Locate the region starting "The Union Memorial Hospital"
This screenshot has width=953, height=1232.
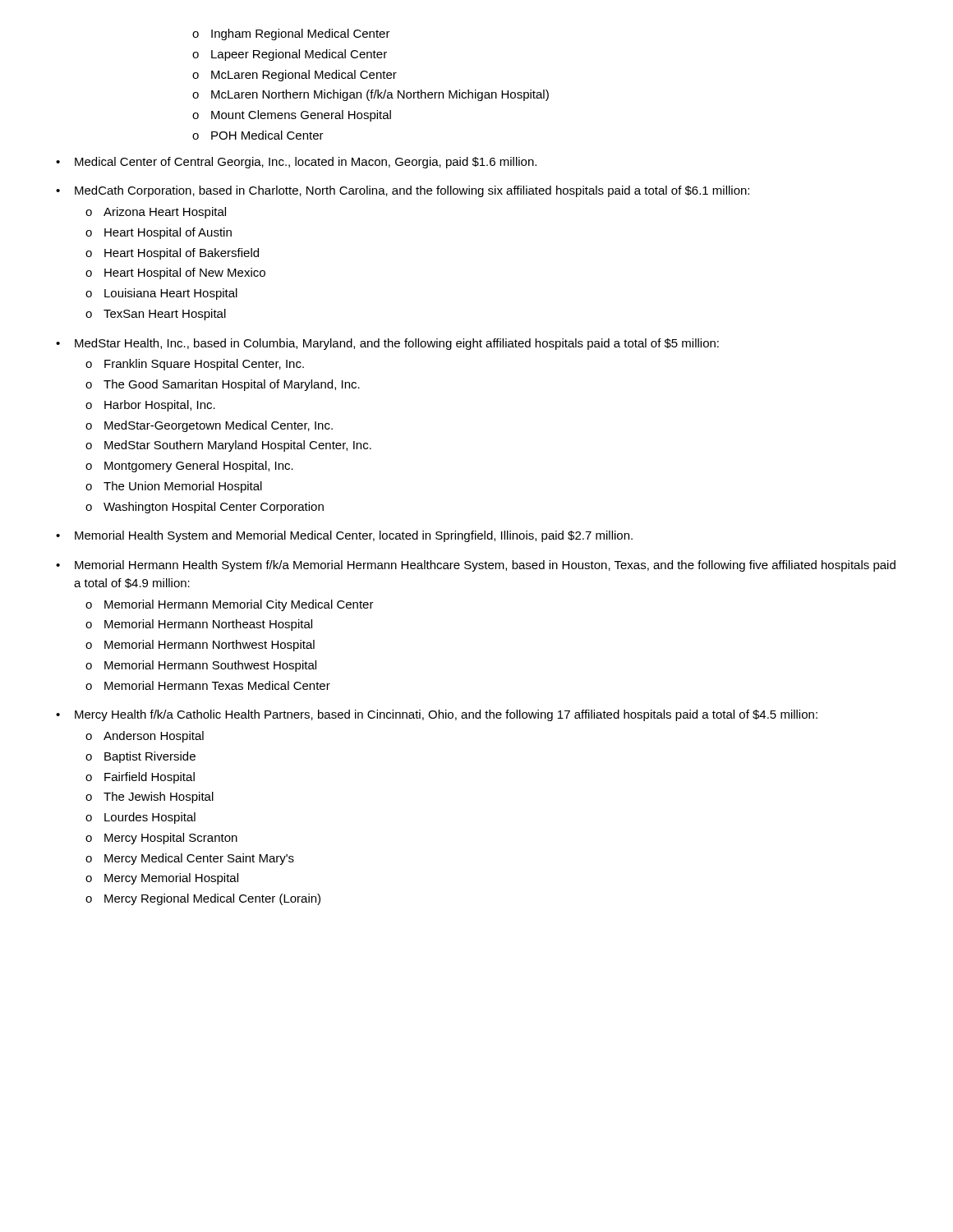tap(183, 486)
